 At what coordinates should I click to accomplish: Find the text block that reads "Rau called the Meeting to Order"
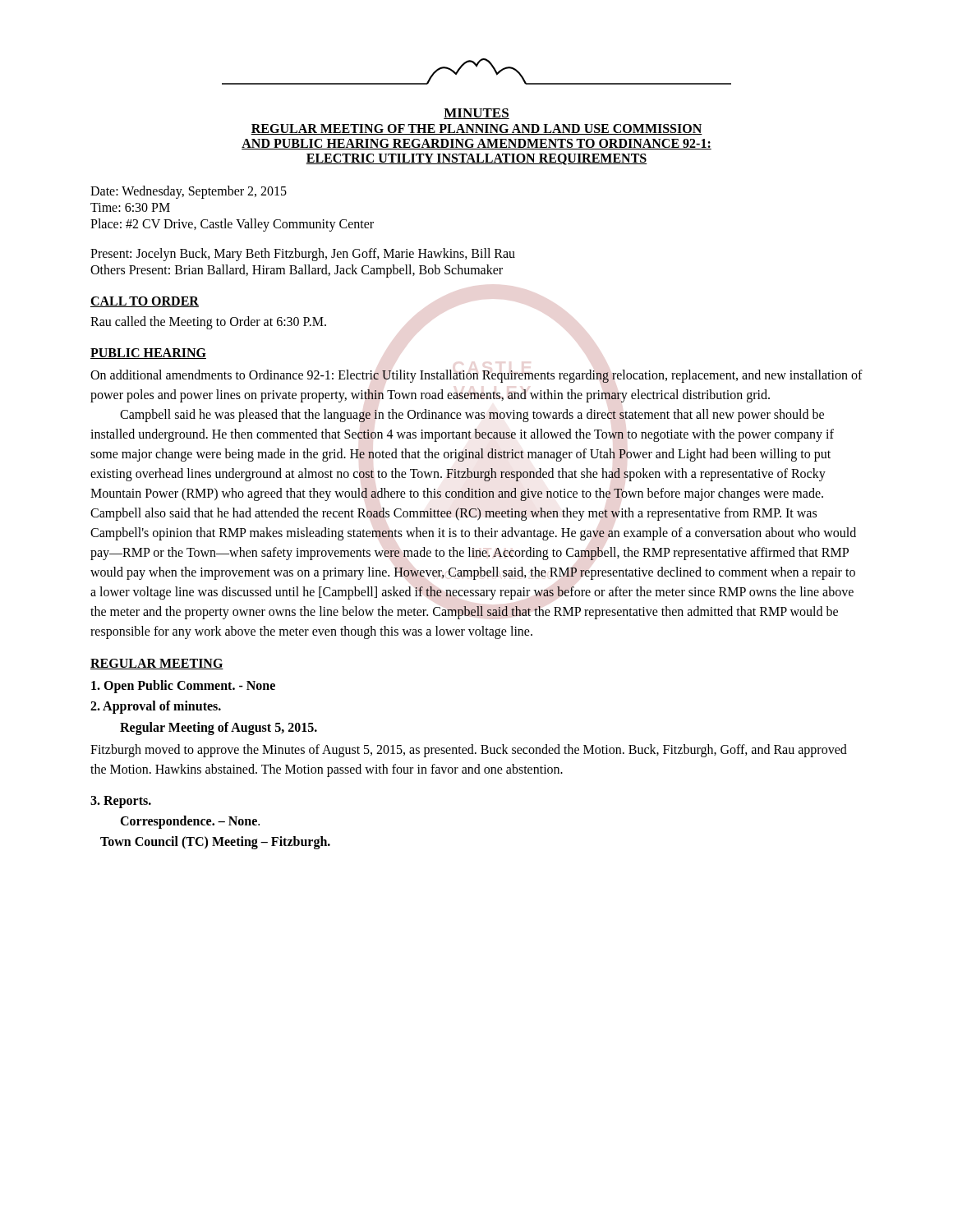coord(209,322)
